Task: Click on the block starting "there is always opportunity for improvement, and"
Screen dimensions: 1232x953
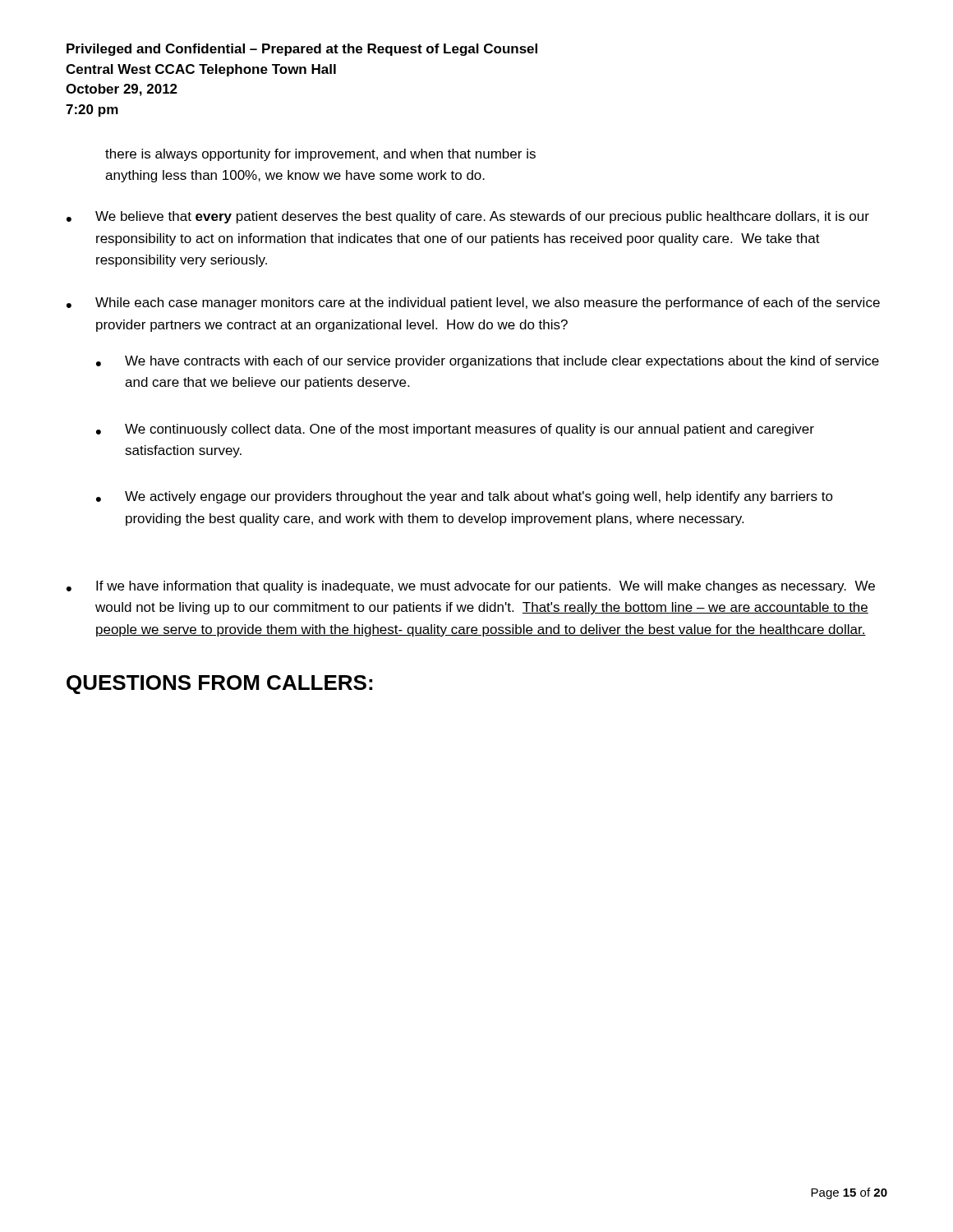Action: tap(321, 164)
